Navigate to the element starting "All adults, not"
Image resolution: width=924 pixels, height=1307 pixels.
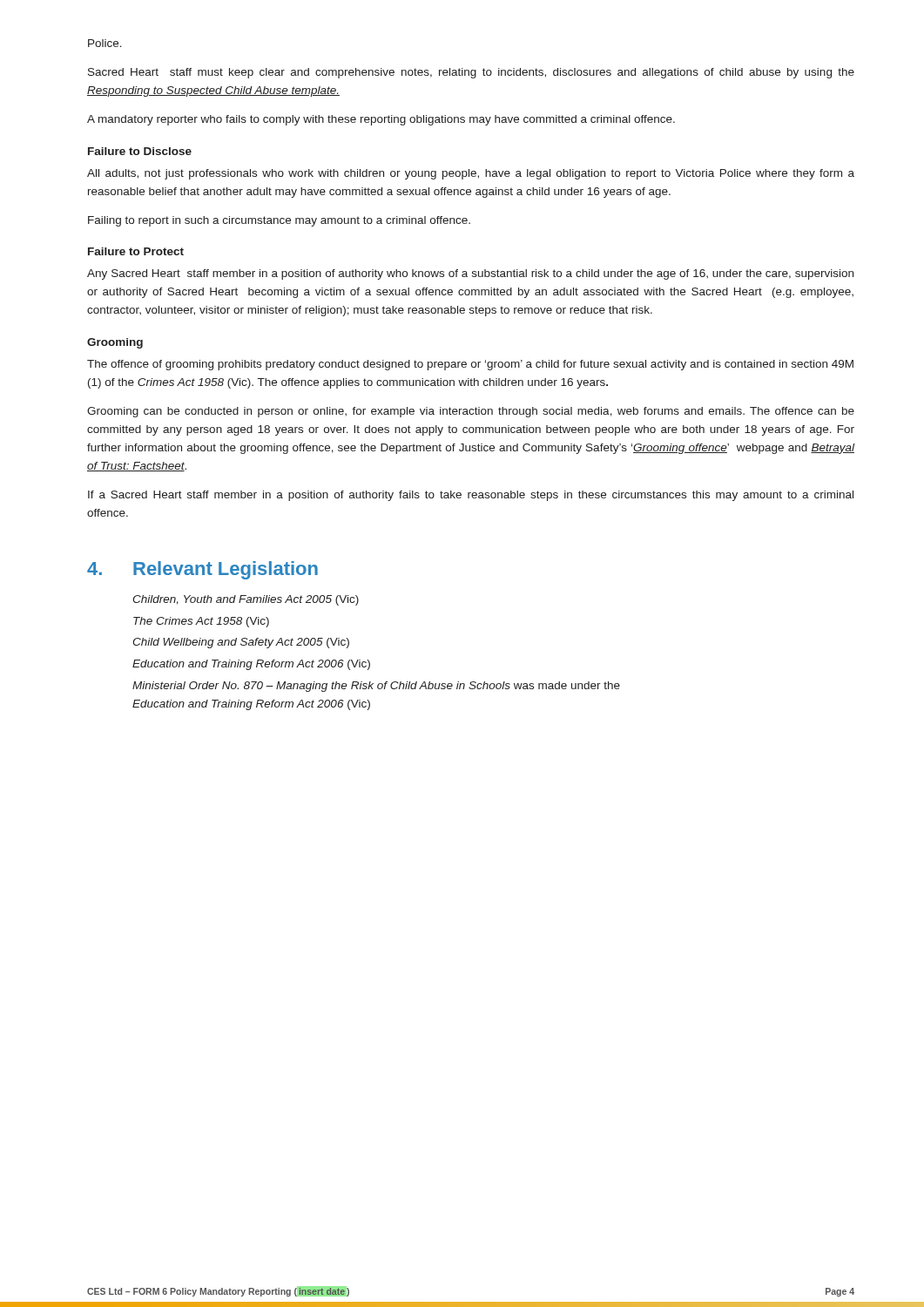[471, 183]
